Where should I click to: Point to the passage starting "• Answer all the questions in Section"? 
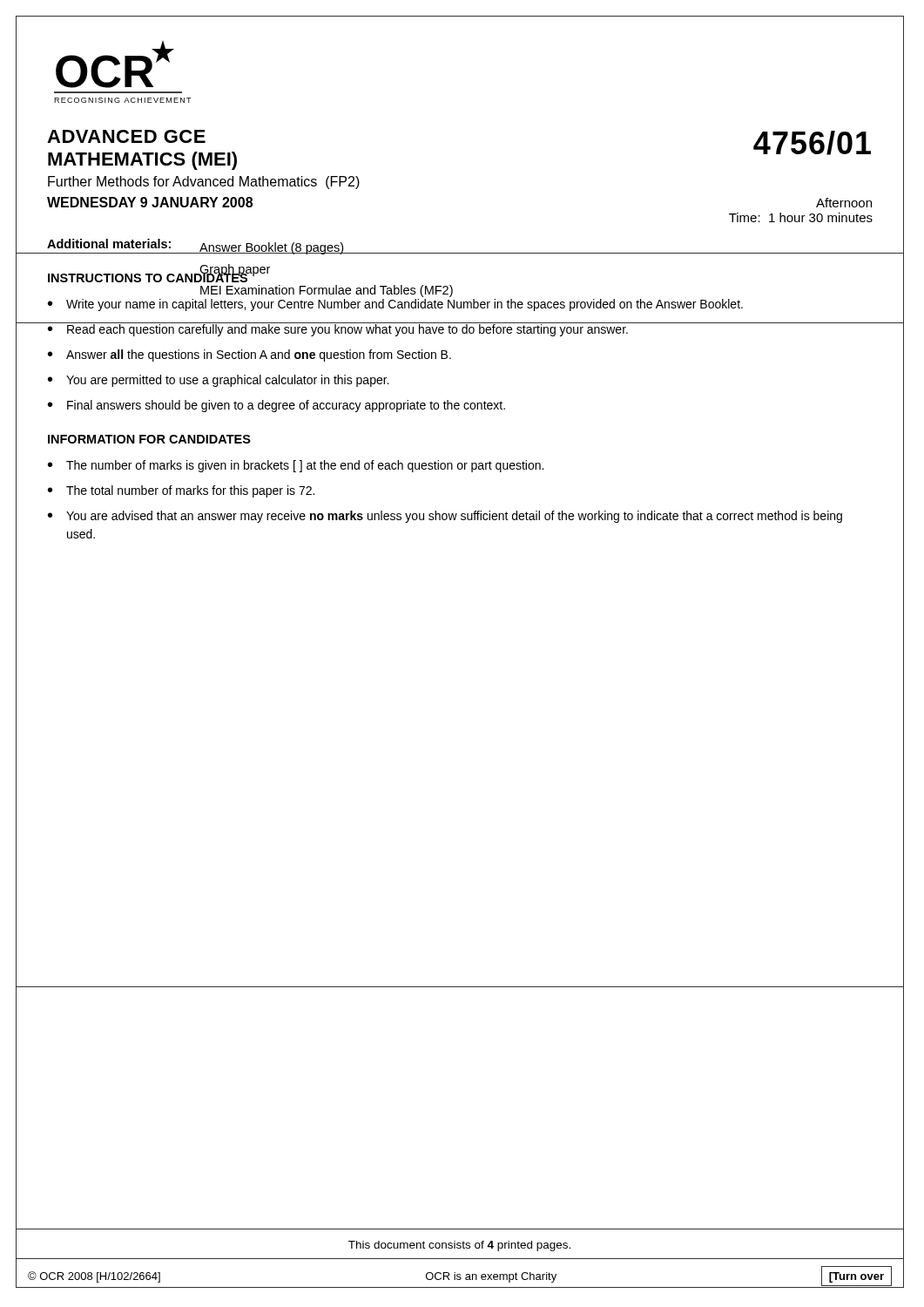pyautogui.click(x=249, y=355)
